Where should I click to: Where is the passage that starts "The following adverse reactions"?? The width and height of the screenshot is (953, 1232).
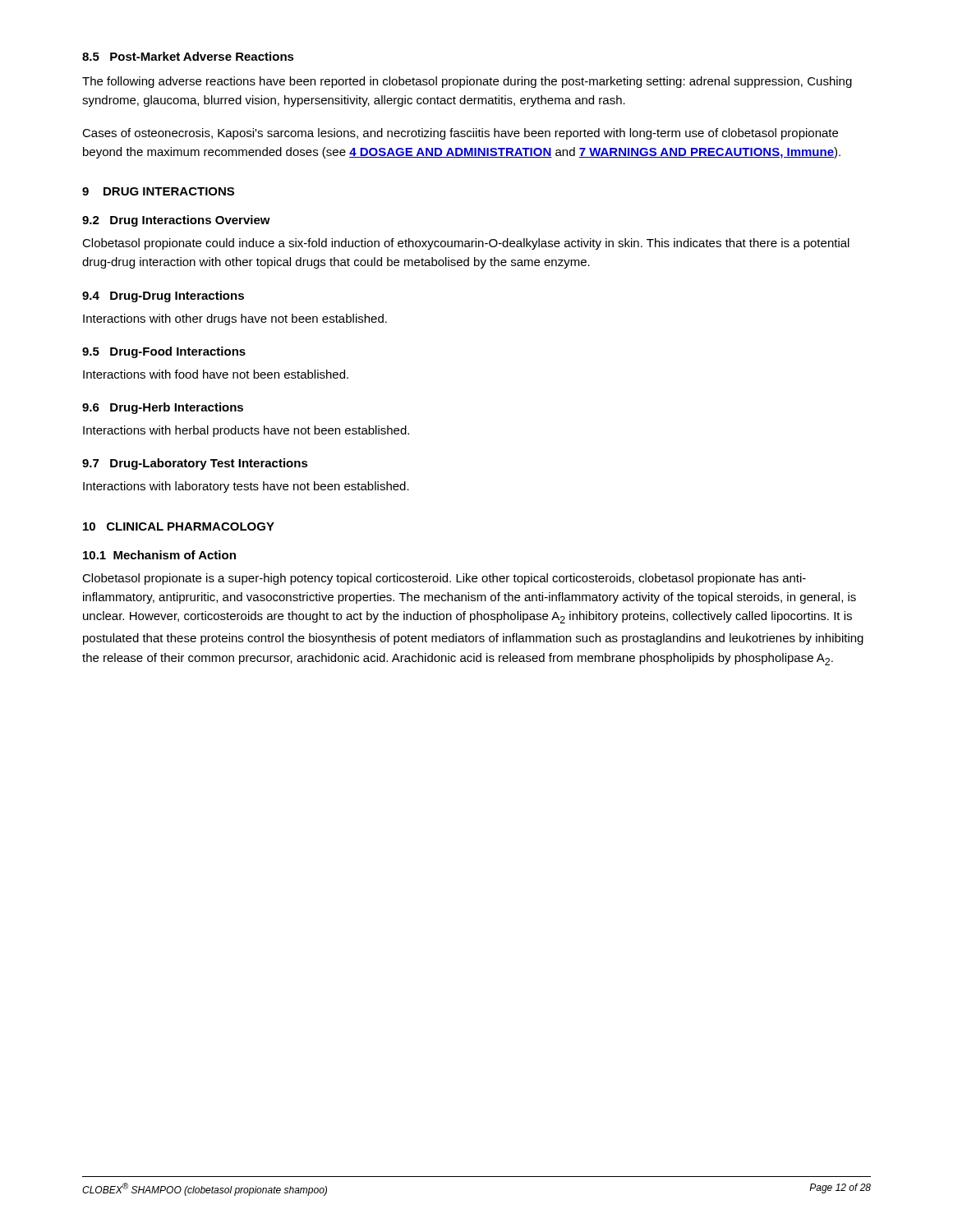coord(467,90)
